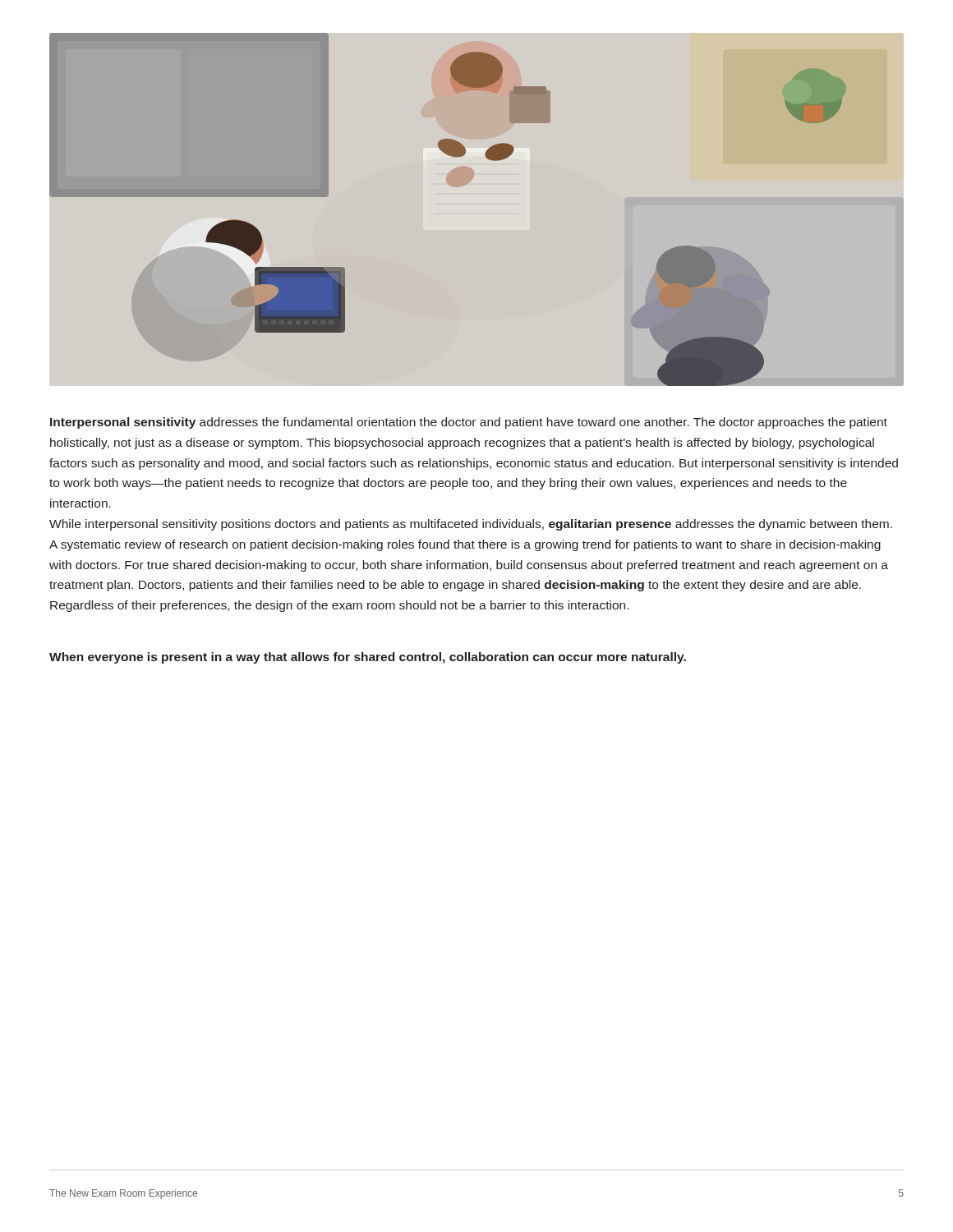
Task: Select the text block containing "When everyone is present in a way that"
Action: click(476, 657)
